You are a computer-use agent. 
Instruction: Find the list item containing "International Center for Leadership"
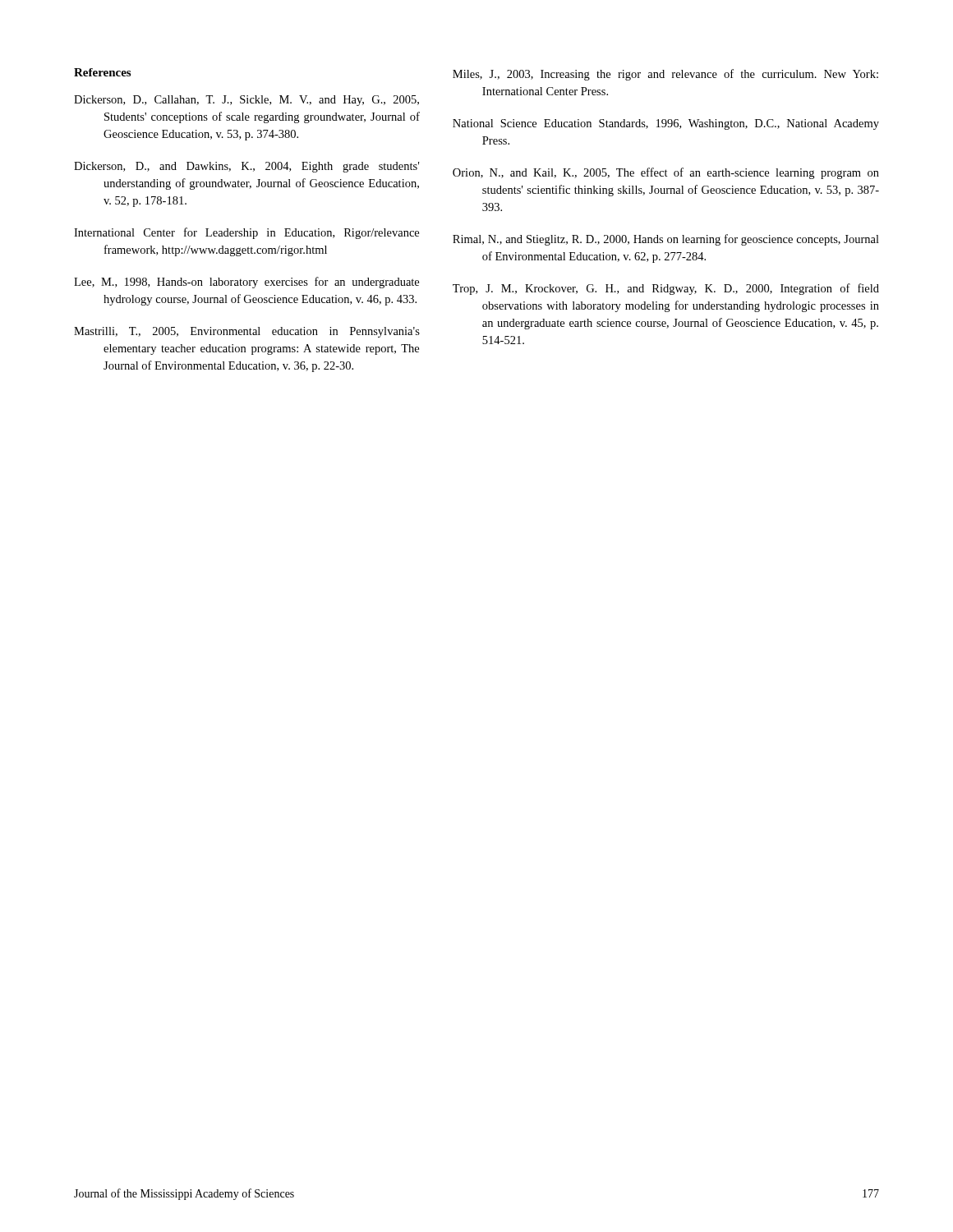[x=247, y=241]
